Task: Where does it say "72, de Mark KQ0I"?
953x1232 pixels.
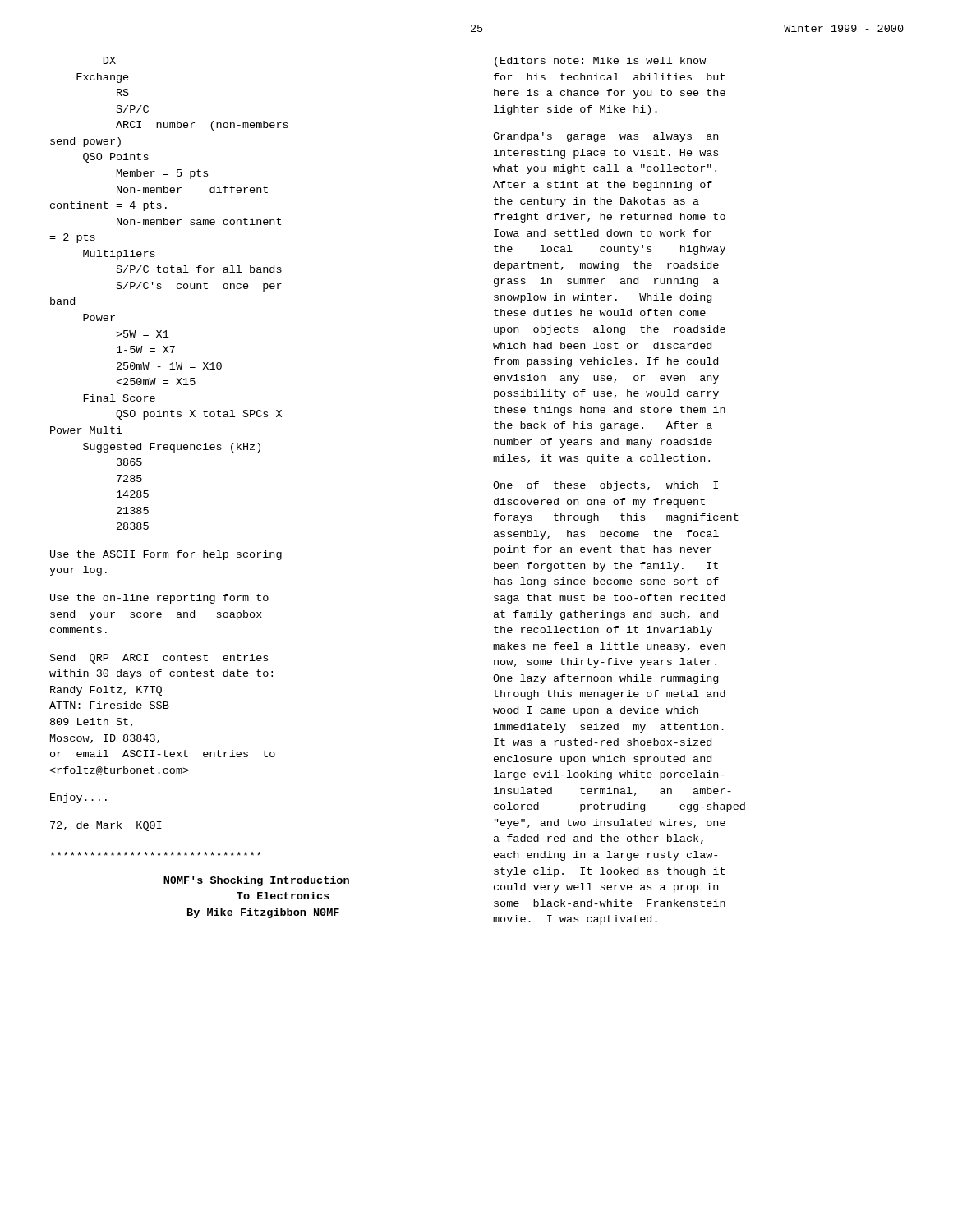Action: pyautogui.click(x=106, y=826)
